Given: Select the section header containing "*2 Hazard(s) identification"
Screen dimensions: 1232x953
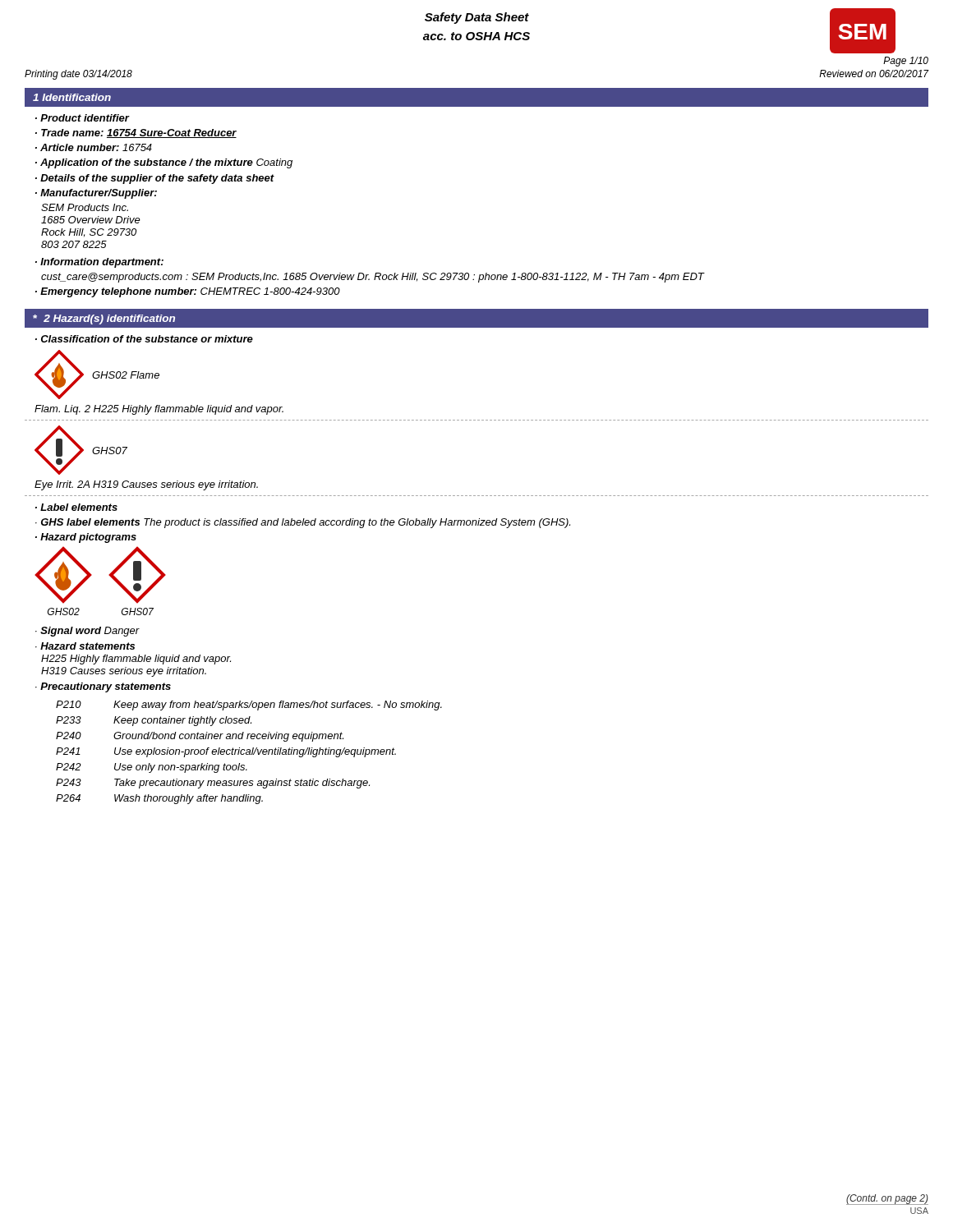Looking at the screenshot, I should (104, 318).
